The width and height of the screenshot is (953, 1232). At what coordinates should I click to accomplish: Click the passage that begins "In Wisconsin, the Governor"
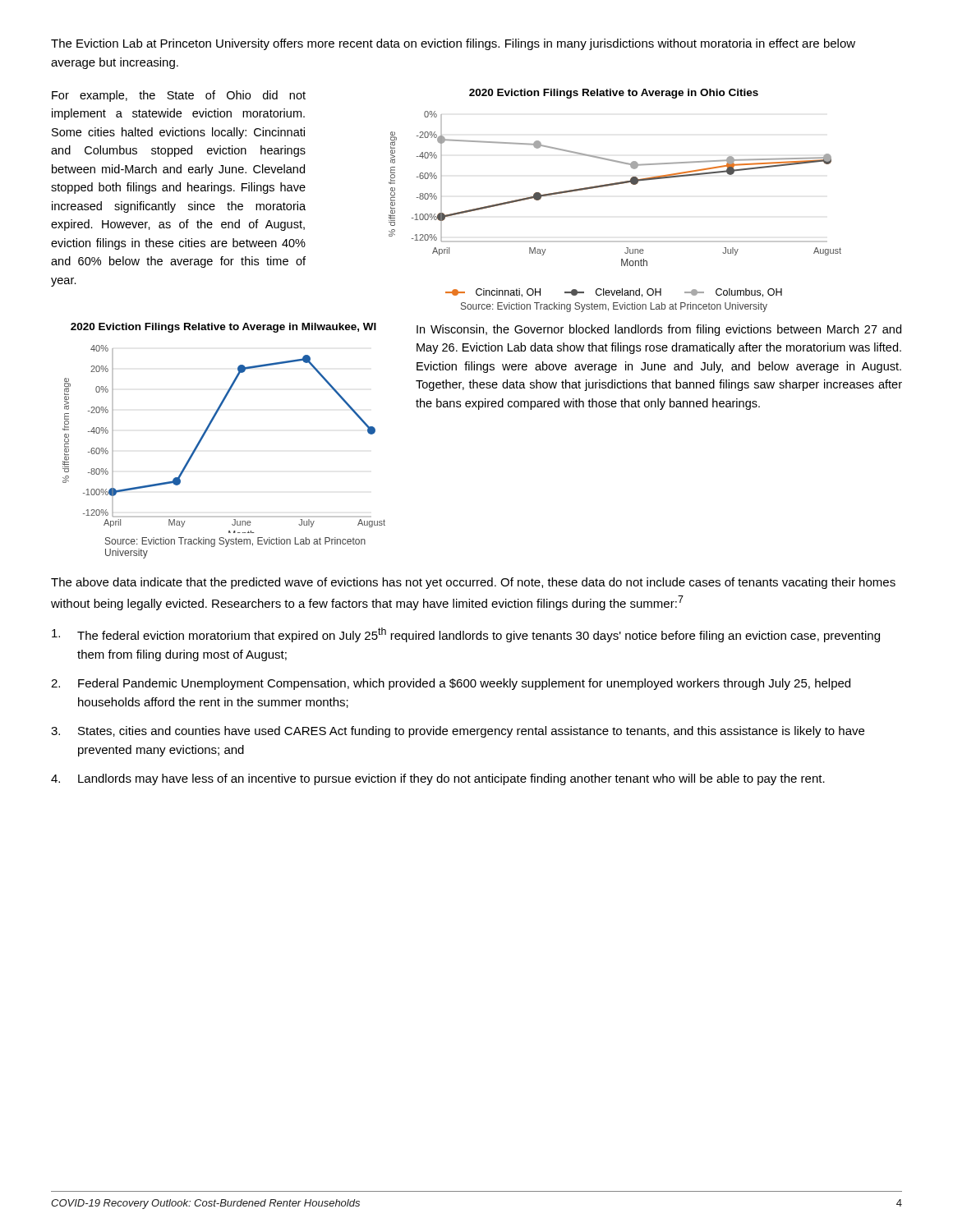pos(659,366)
